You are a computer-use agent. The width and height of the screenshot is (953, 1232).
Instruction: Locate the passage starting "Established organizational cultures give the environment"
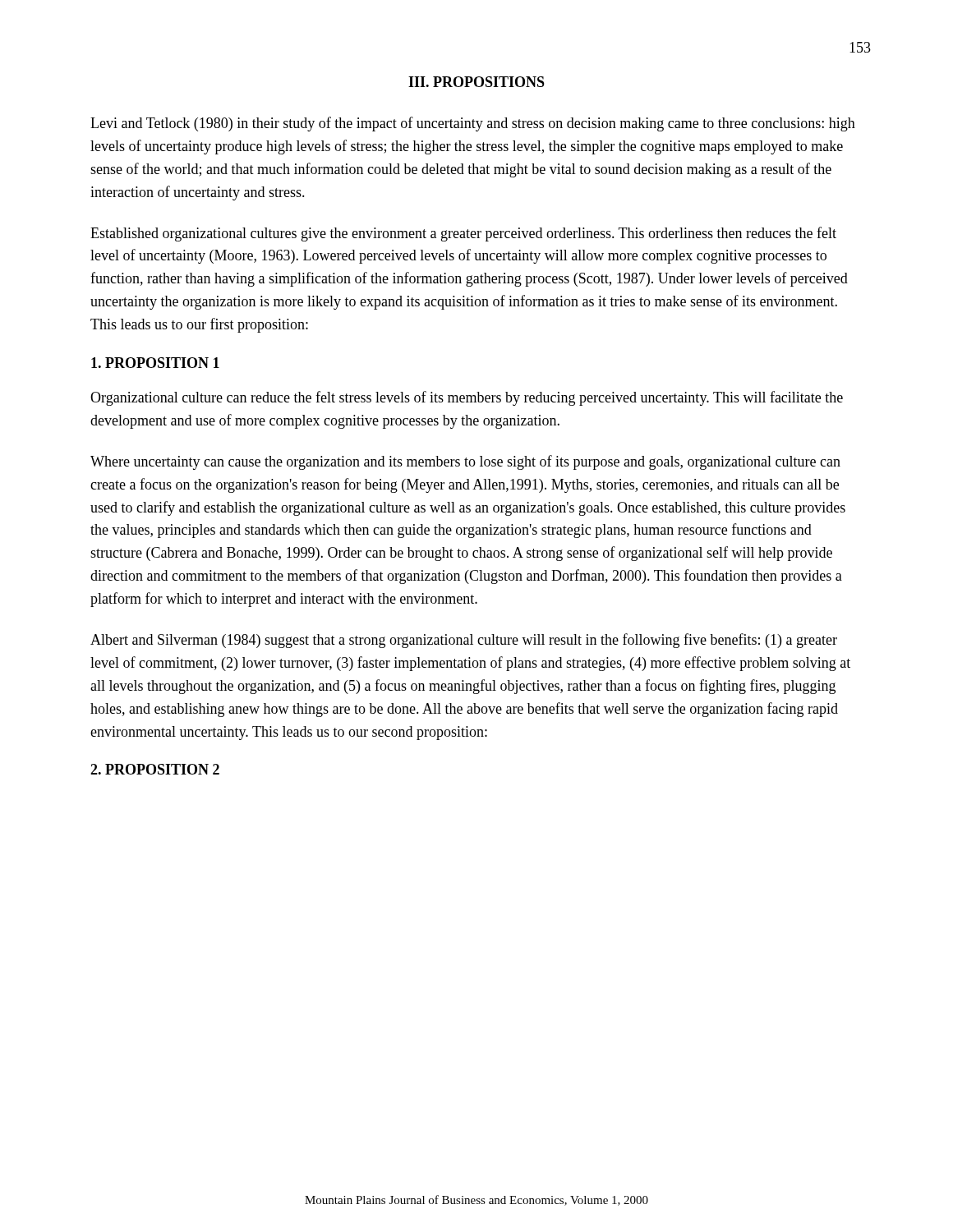tap(469, 279)
